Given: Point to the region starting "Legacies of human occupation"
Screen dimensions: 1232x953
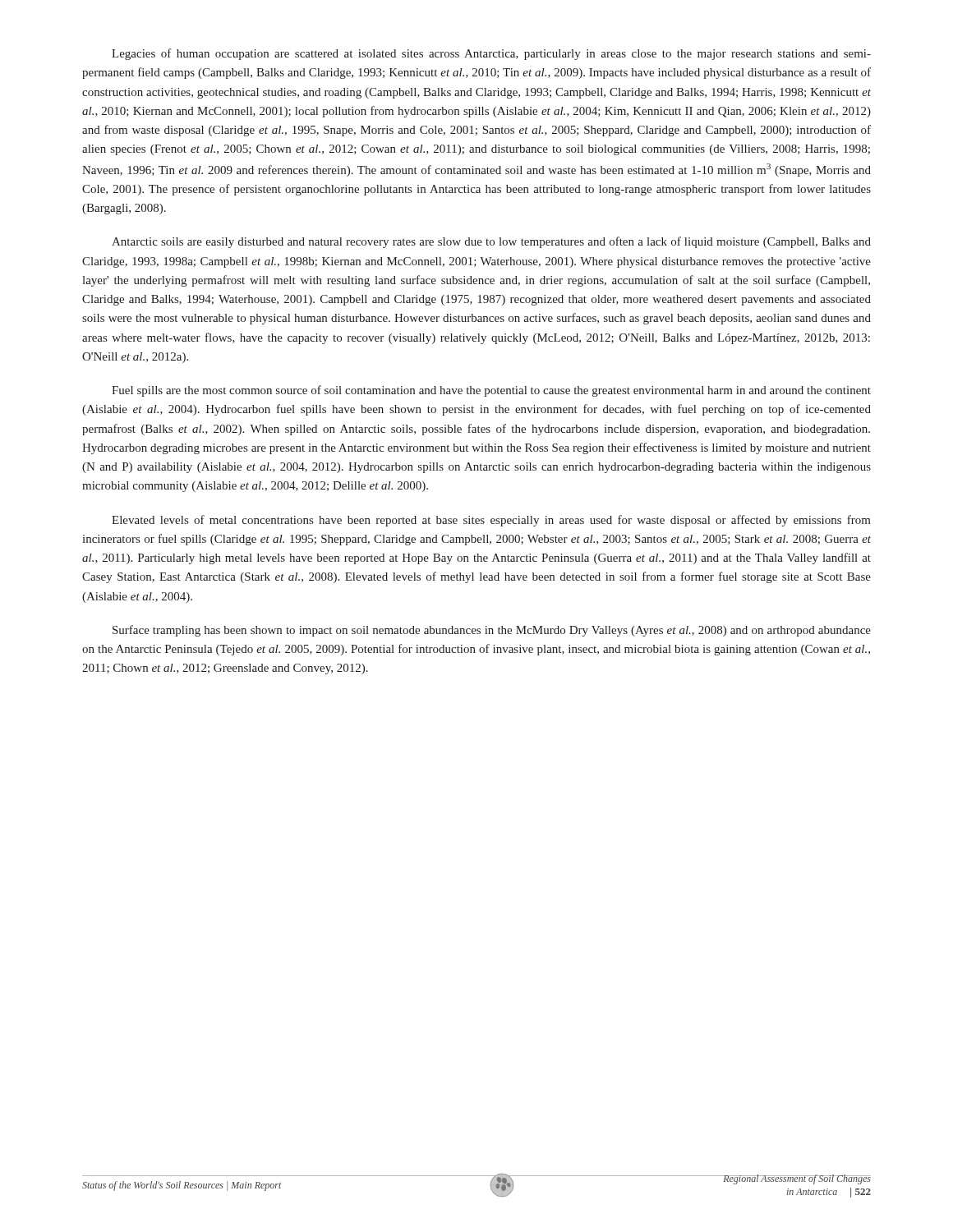Looking at the screenshot, I should point(476,131).
